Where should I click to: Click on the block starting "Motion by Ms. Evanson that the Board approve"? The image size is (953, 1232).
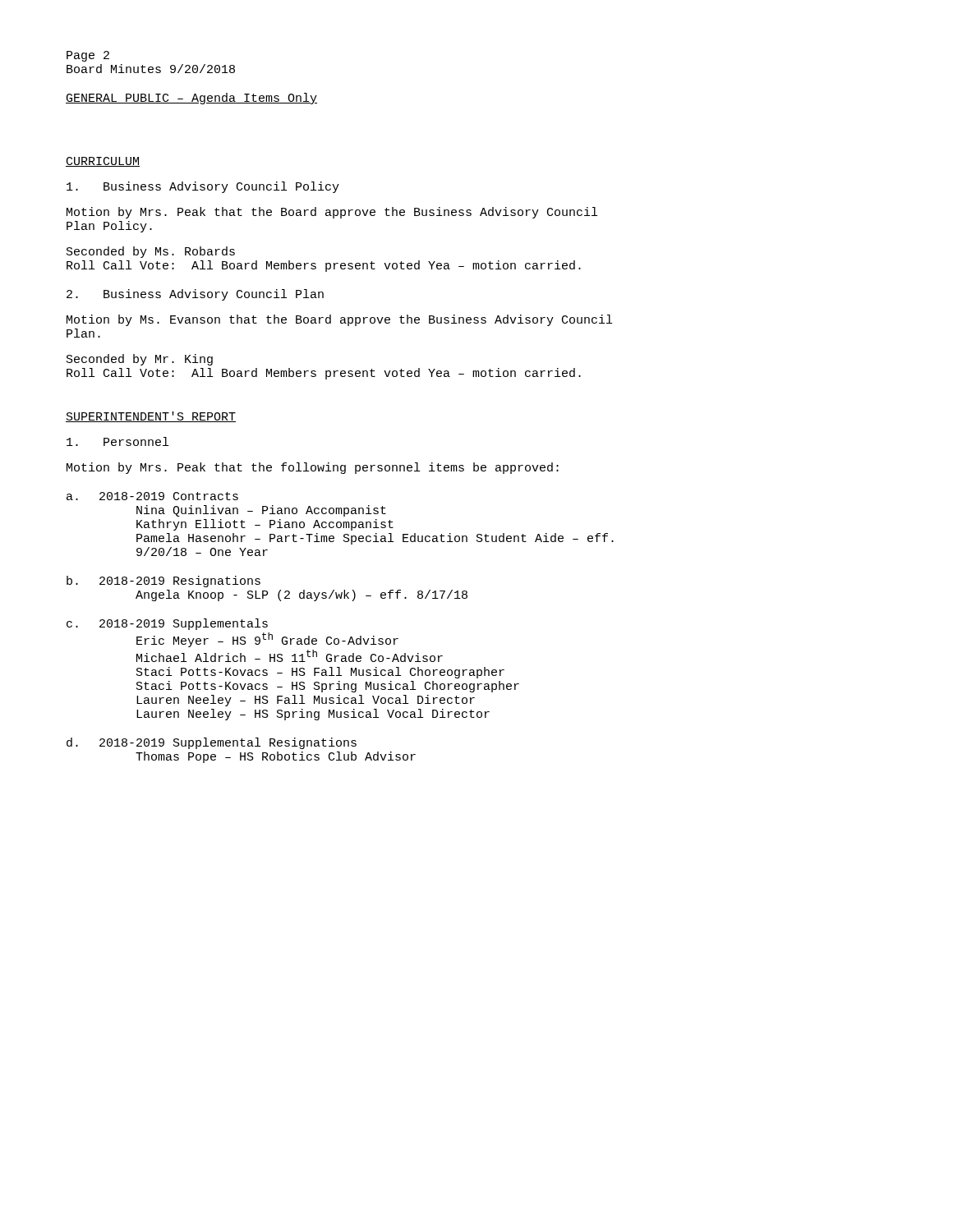click(339, 328)
